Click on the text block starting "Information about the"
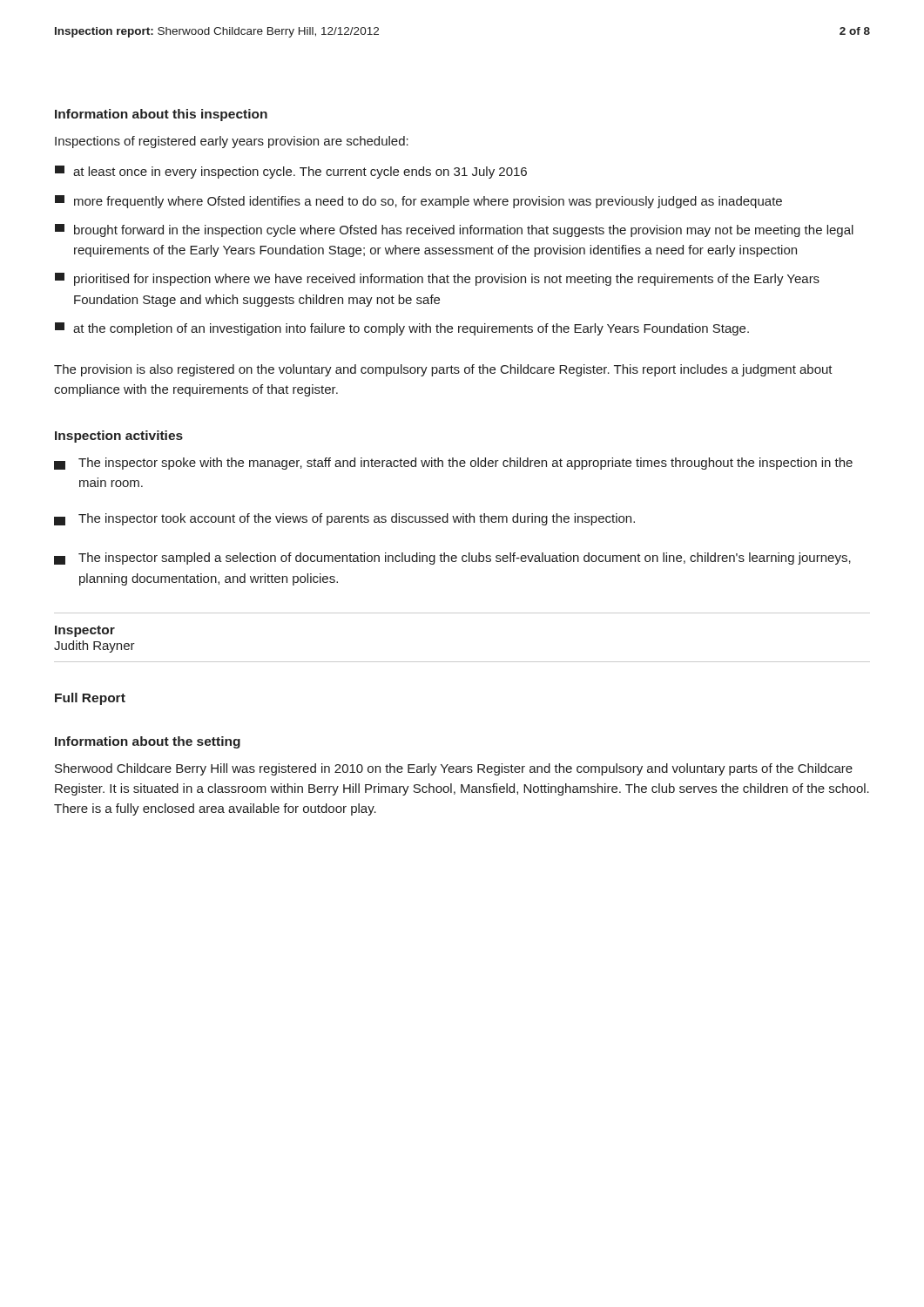Image resolution: width=924 pixels, height=1307 pixels. tap(147, 741)
